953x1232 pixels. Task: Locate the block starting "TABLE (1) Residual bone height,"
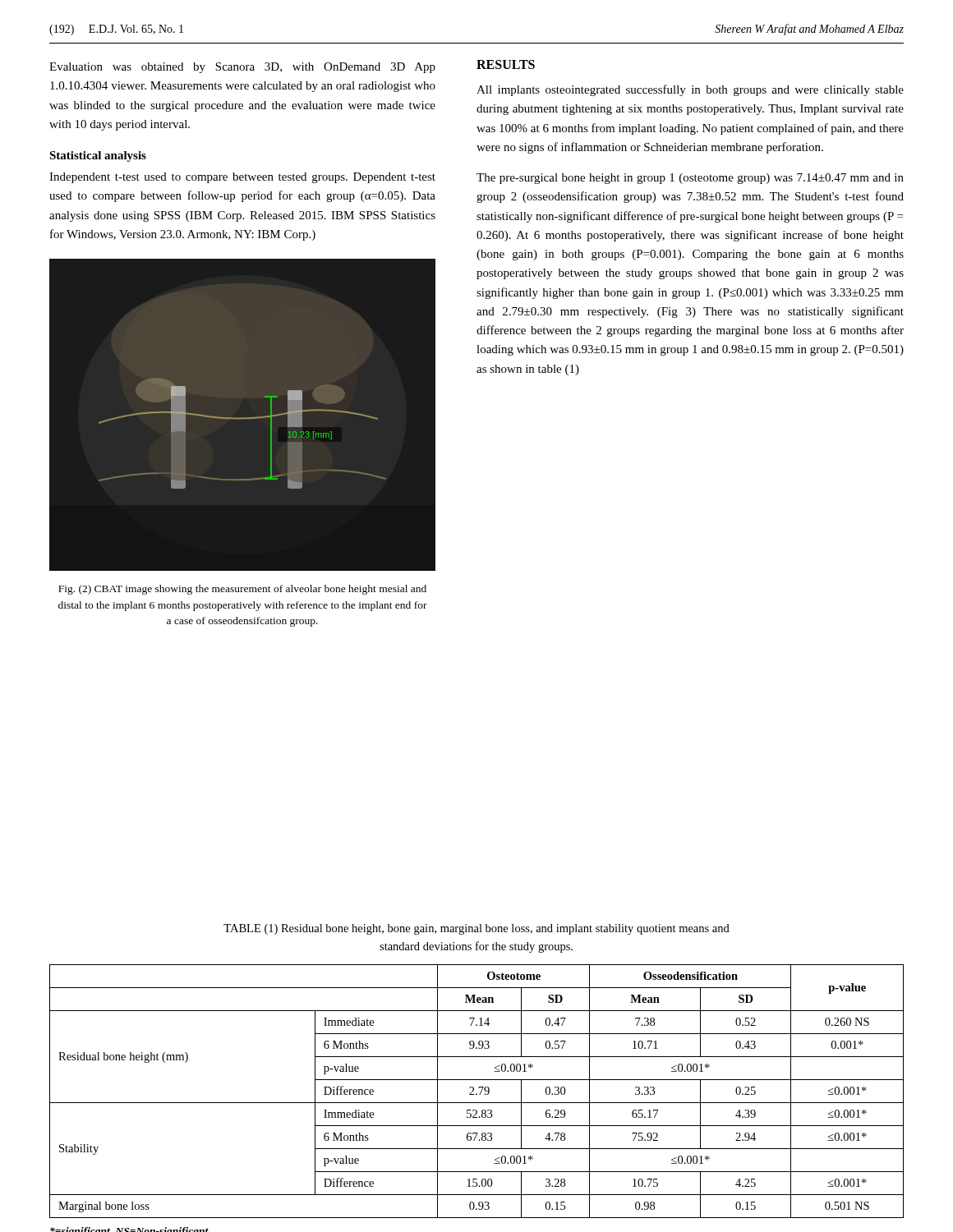point(476,937)
